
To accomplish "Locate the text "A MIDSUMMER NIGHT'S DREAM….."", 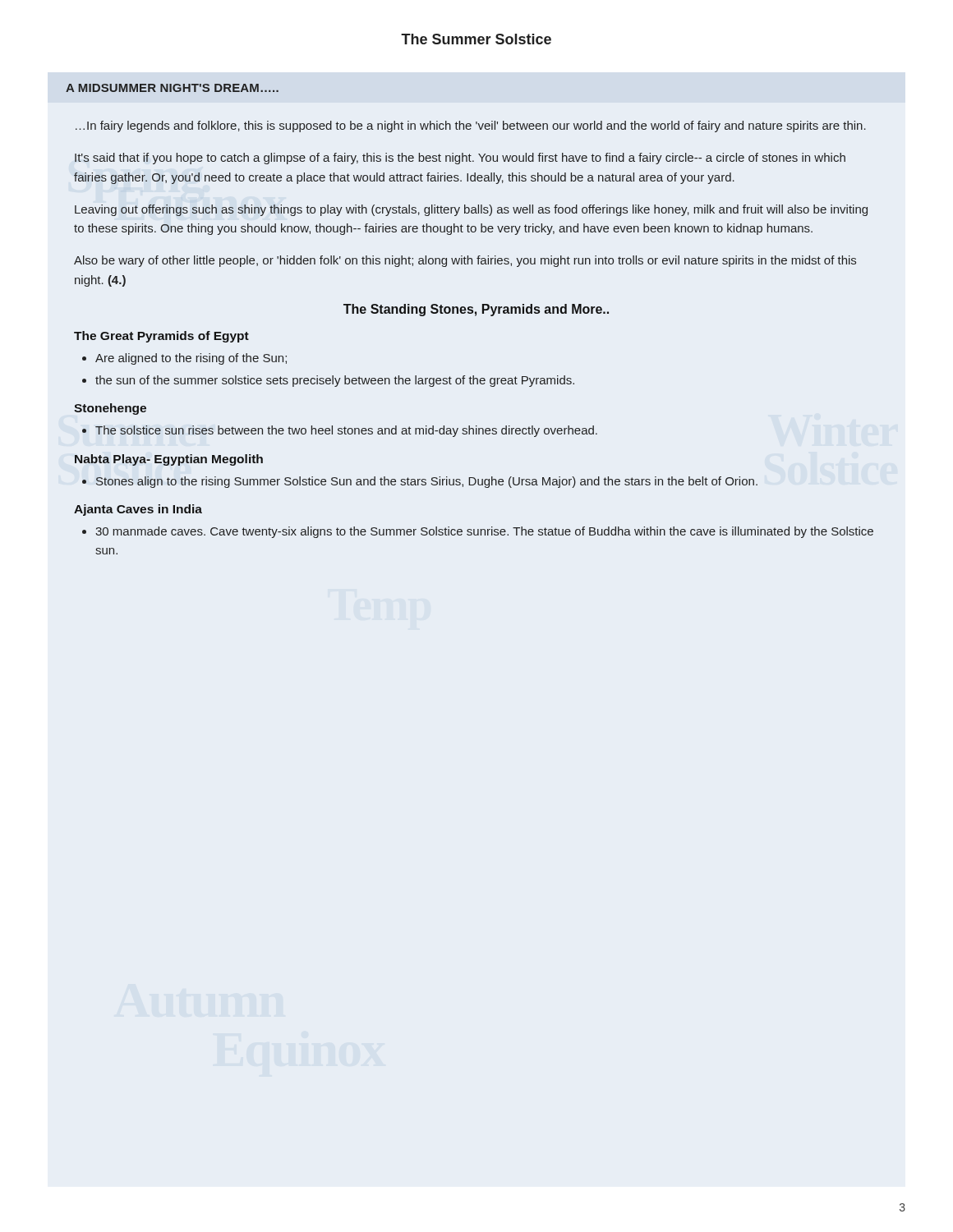I will point(172,87).
